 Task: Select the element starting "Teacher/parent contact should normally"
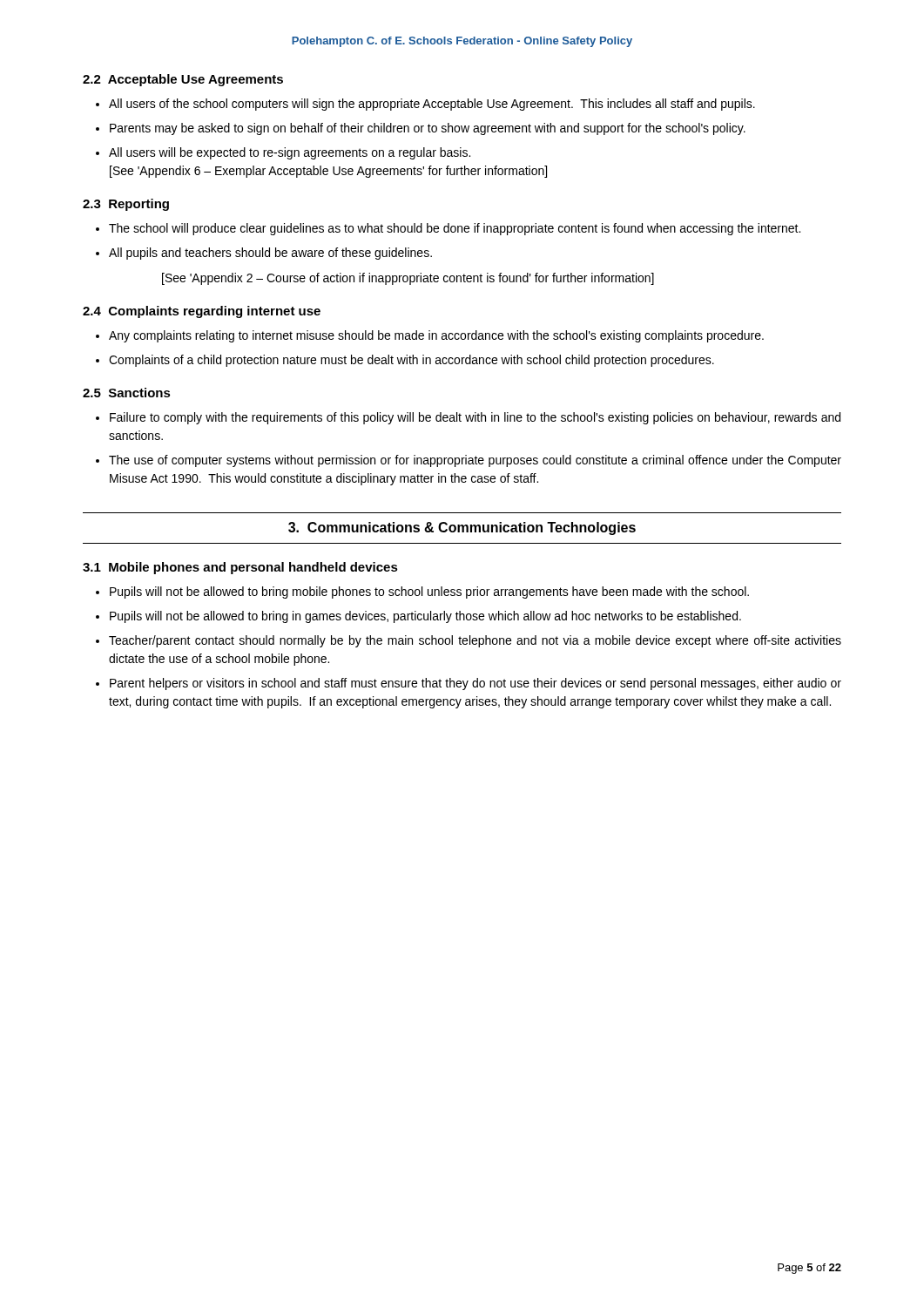click(x=475, y=650)
